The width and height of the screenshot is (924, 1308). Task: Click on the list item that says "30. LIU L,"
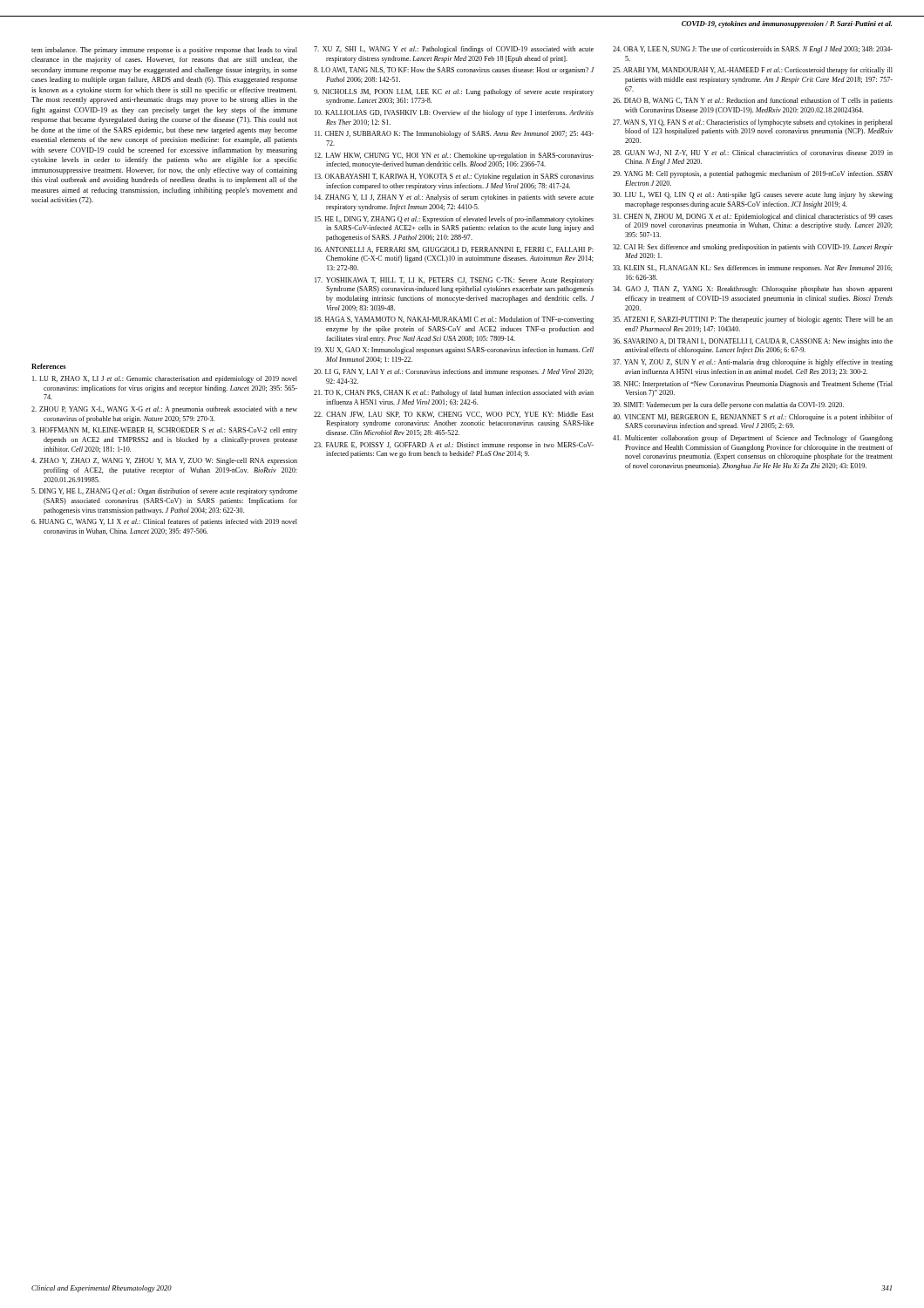click(753, 200)
